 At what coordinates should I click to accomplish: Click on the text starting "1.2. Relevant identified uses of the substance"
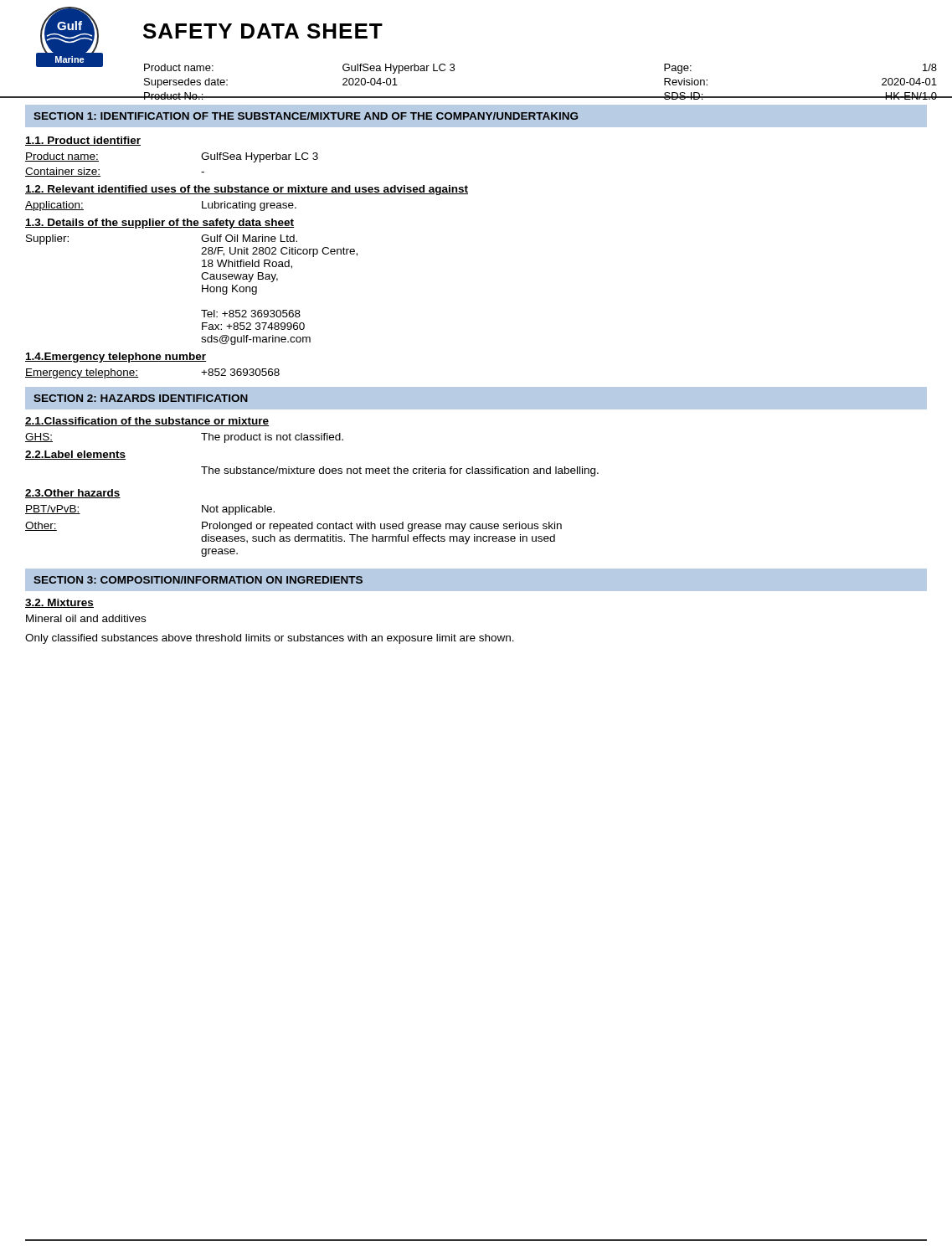pos(247,189)
